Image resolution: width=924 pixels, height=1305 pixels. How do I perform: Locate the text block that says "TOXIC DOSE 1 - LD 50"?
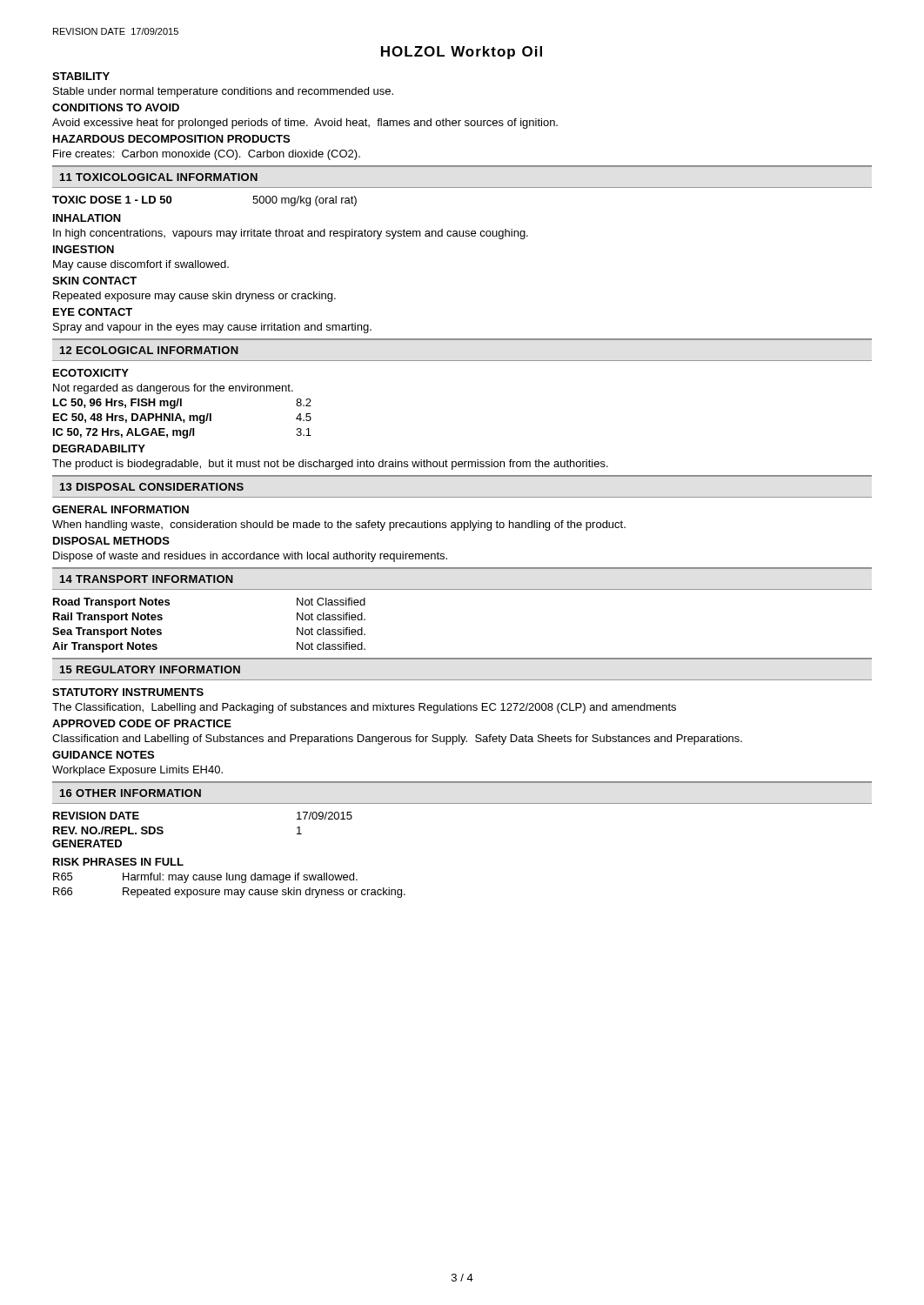(111, 201)
